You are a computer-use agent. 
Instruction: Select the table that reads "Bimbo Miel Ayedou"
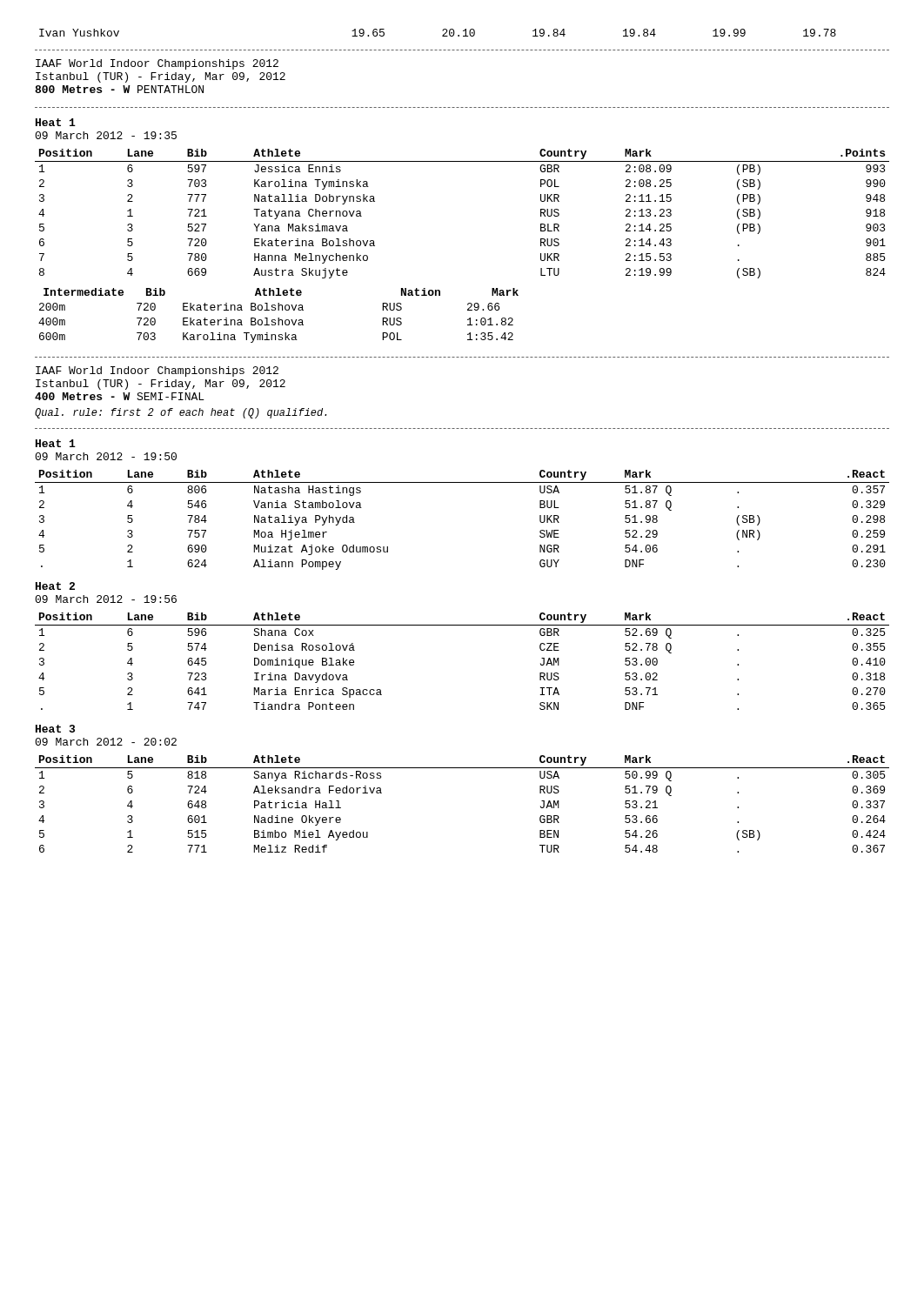pyautogui.click(x=462, y=805)
